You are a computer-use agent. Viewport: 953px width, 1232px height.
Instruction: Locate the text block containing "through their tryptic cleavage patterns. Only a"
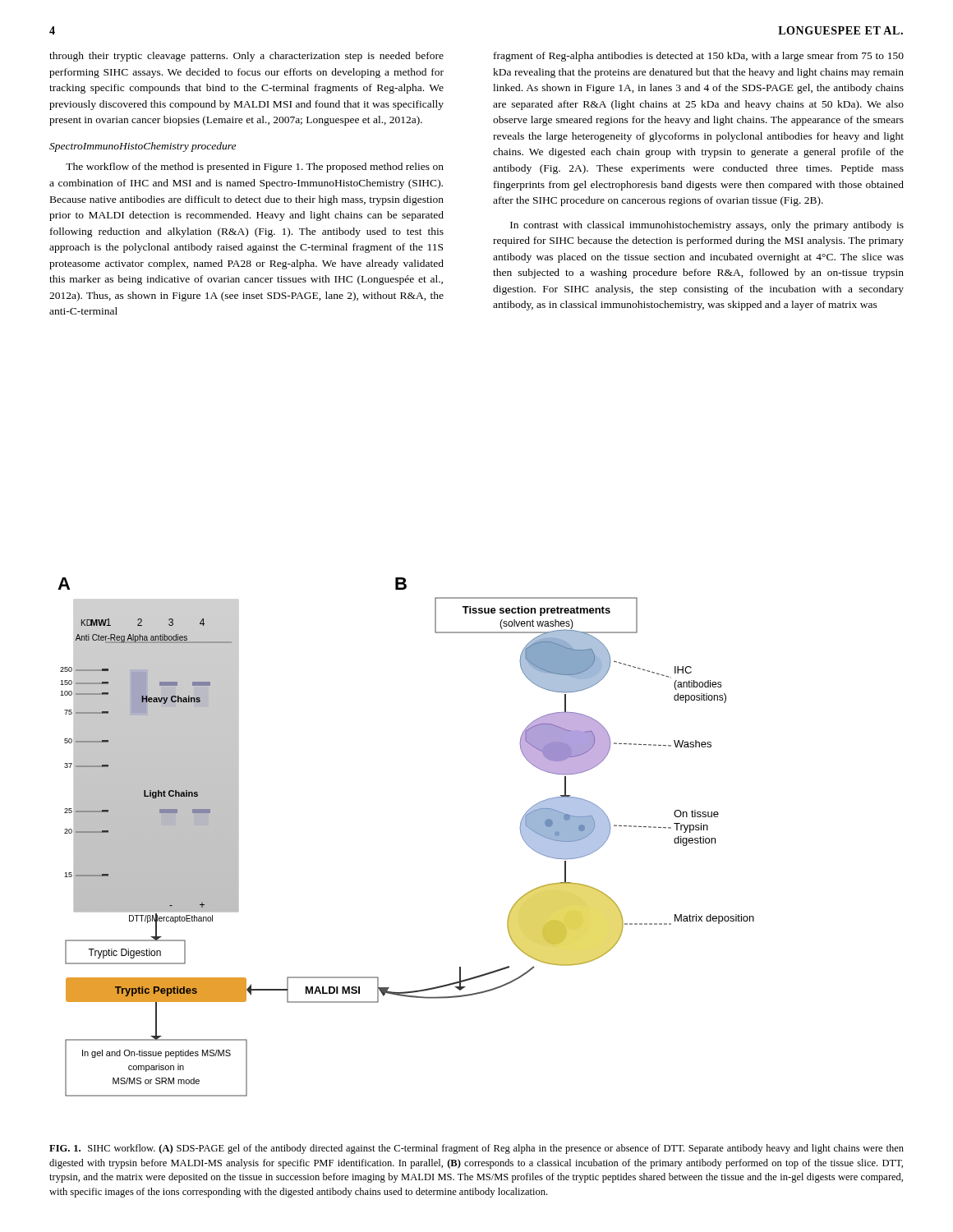[x=246, y=88]
